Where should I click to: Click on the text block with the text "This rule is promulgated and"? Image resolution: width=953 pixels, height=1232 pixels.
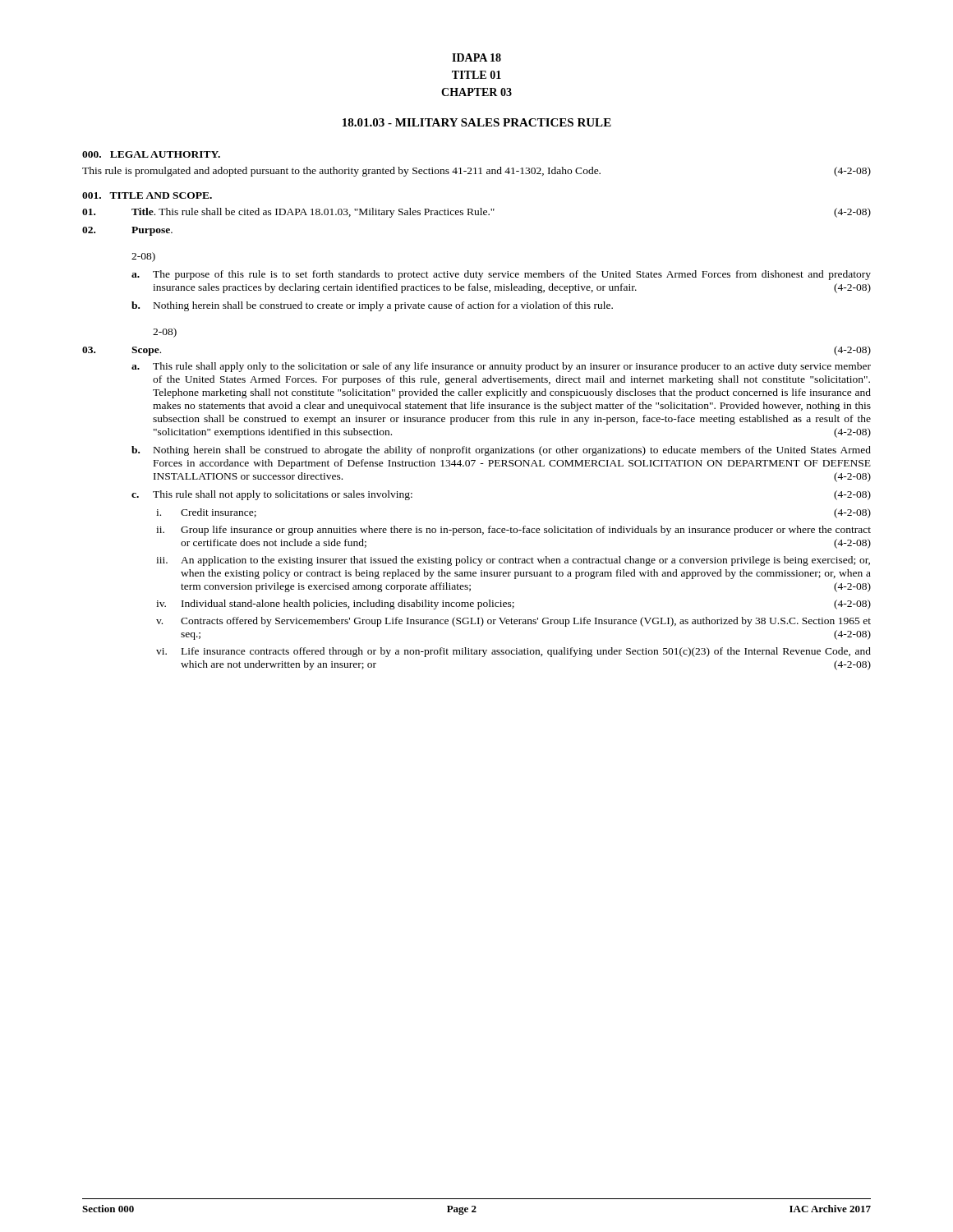click(x=476, y=171)
